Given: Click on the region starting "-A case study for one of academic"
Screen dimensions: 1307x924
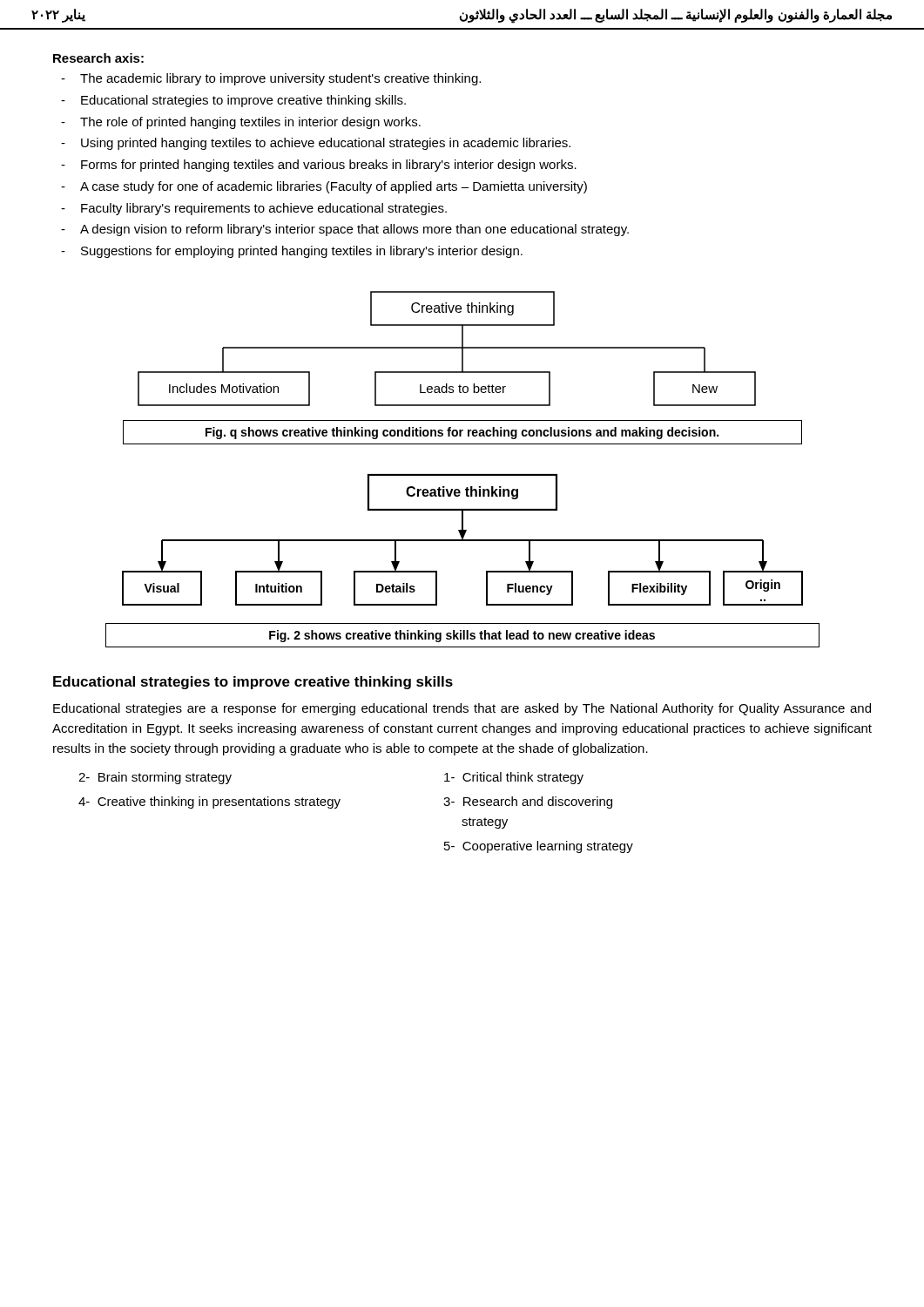Looking at the screenshot, I should pyautogui.click(x=466, y=186).
